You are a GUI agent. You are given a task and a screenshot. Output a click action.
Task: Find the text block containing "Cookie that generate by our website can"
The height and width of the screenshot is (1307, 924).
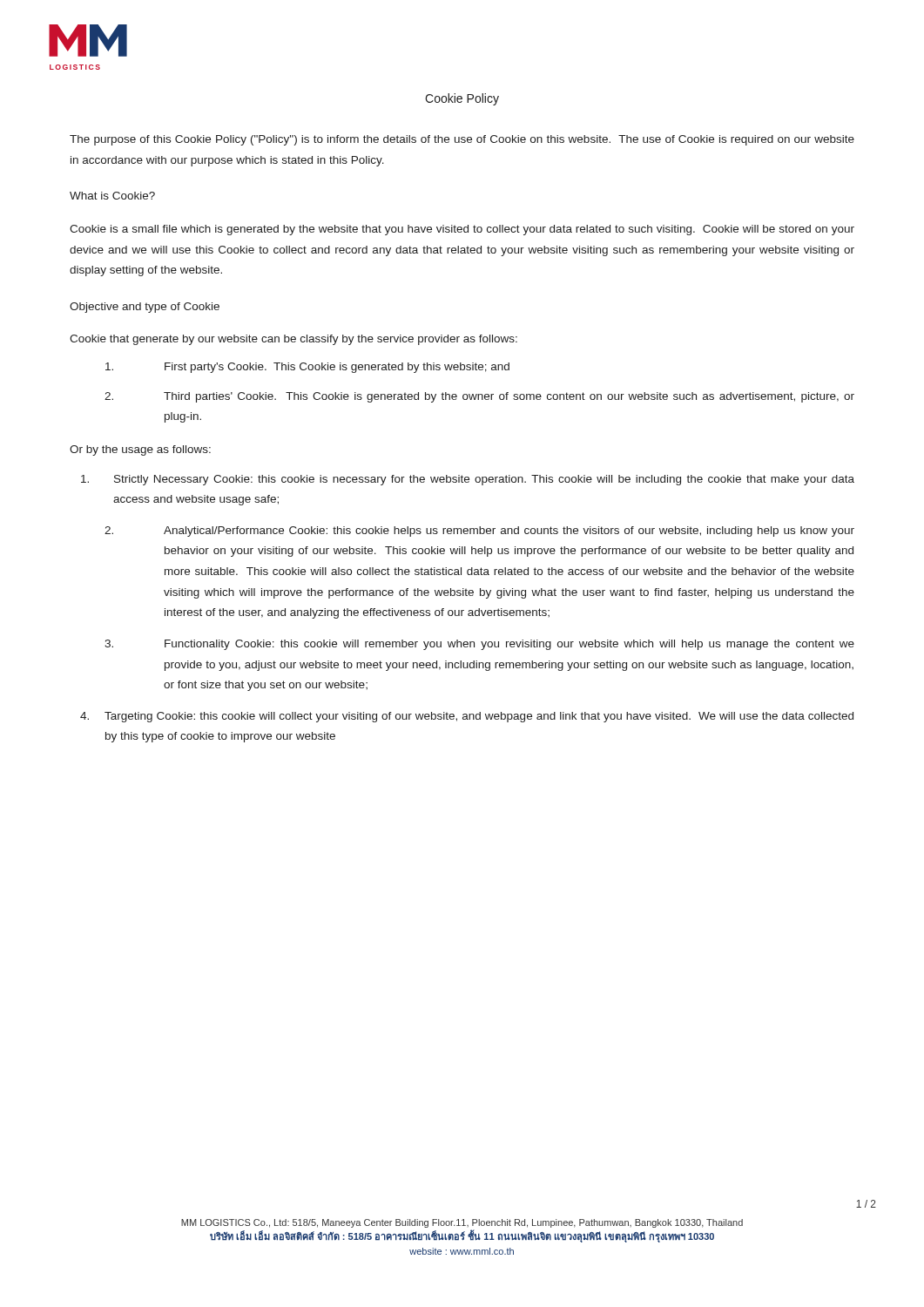coord(294,339)
